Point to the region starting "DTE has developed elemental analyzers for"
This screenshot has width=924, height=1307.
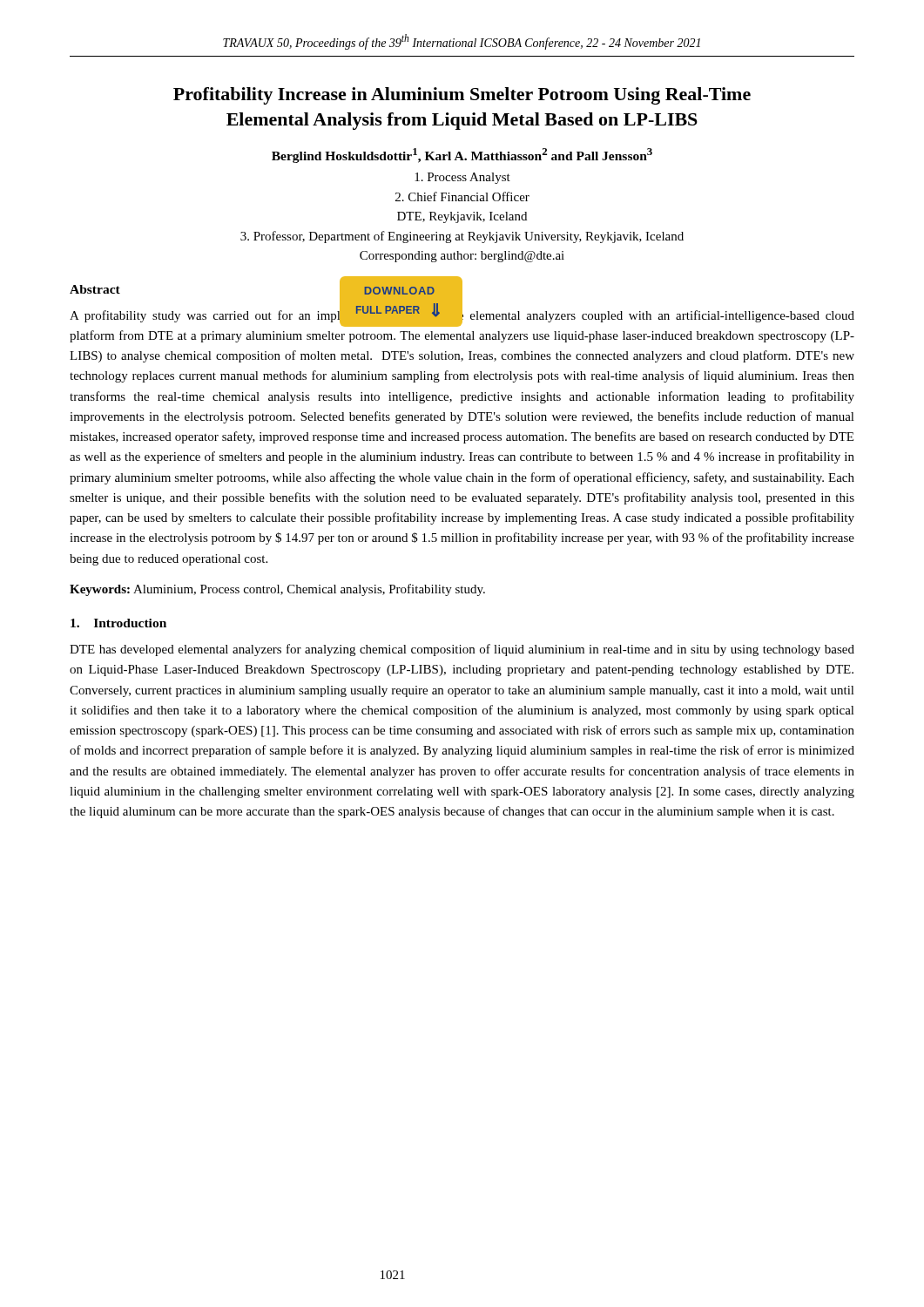click(462, 730)
